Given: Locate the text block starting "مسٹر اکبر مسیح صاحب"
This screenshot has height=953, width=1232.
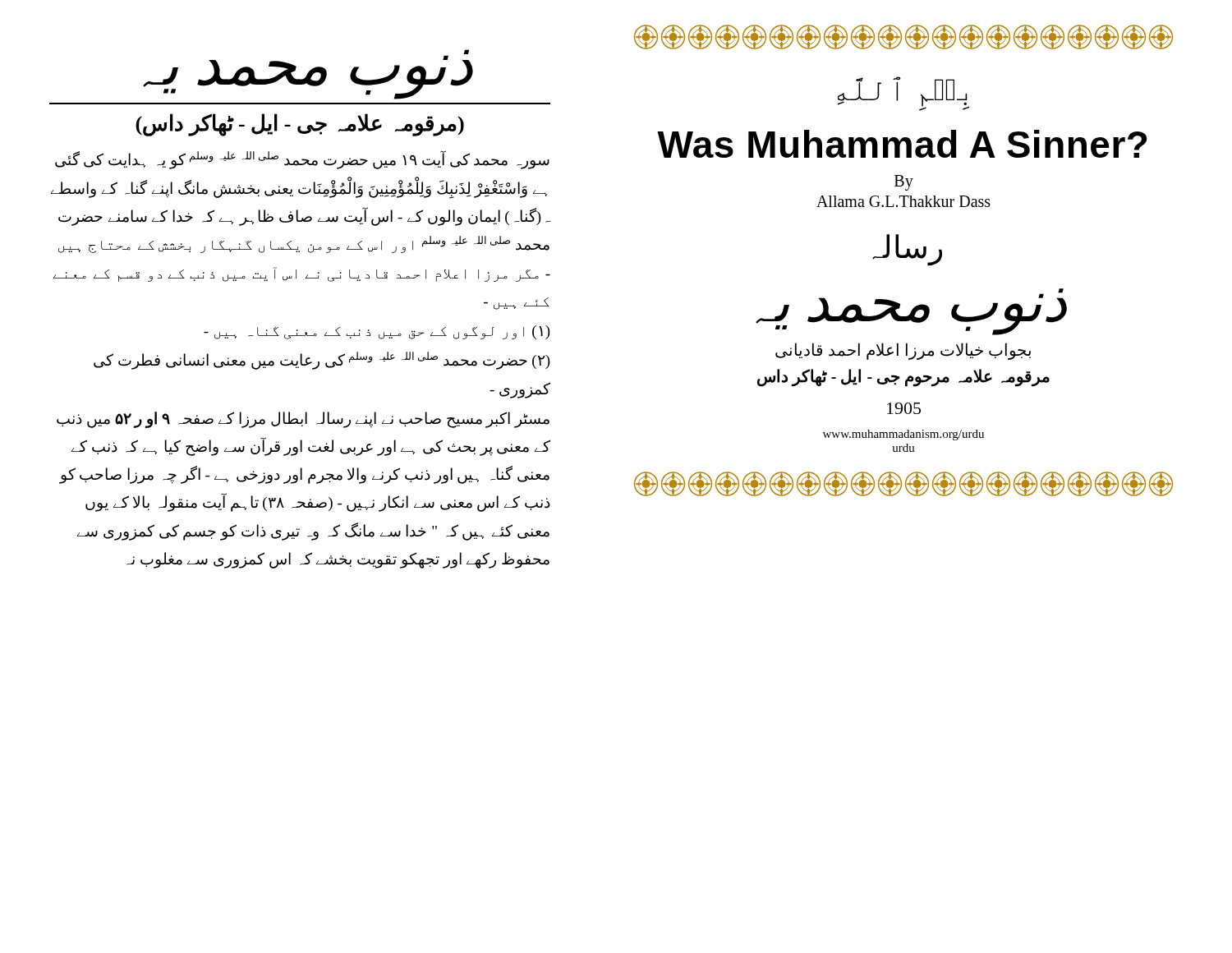Looking at the screenshot, I should tap(303, 489).
